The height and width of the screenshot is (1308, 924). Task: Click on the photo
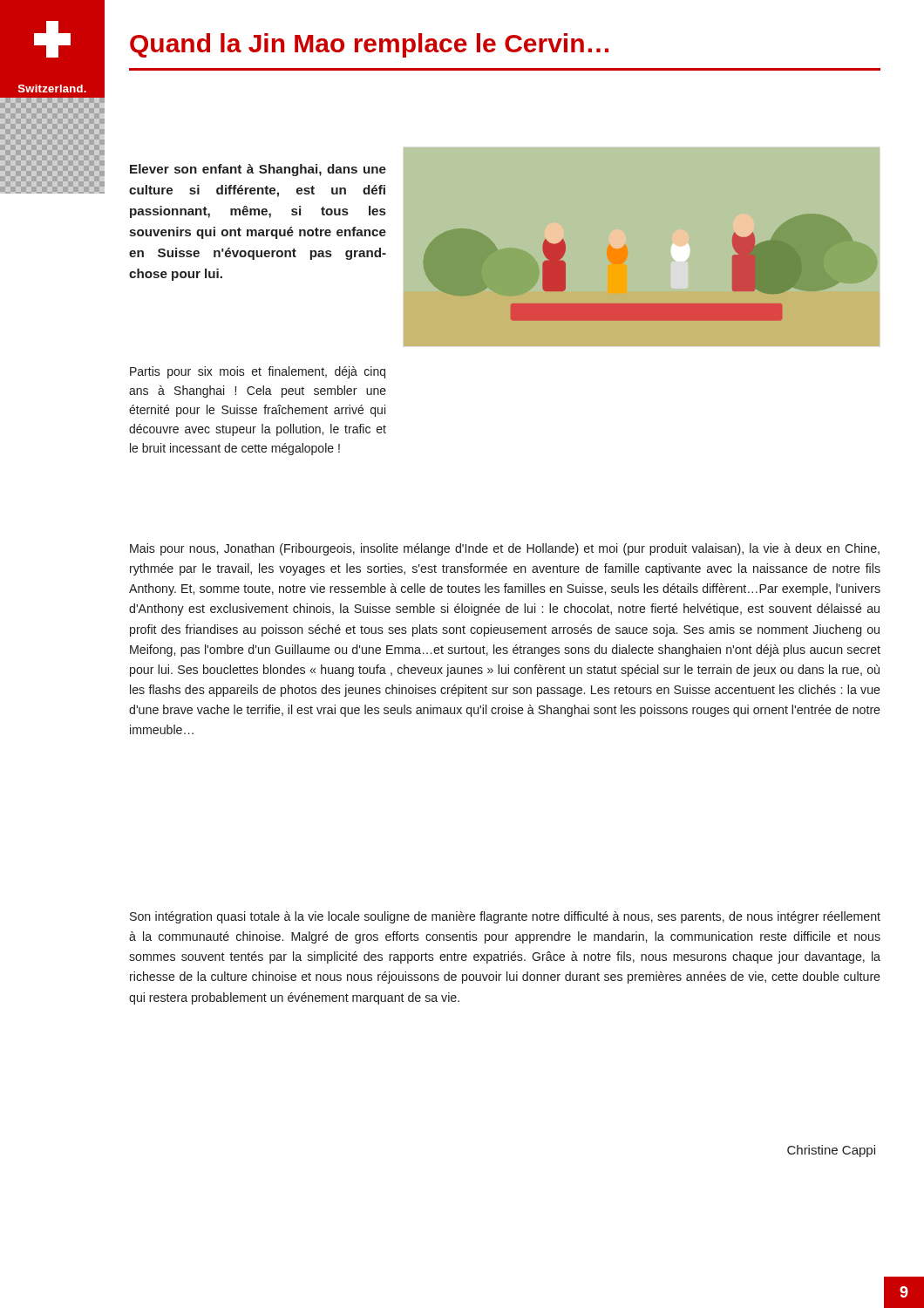642,247
